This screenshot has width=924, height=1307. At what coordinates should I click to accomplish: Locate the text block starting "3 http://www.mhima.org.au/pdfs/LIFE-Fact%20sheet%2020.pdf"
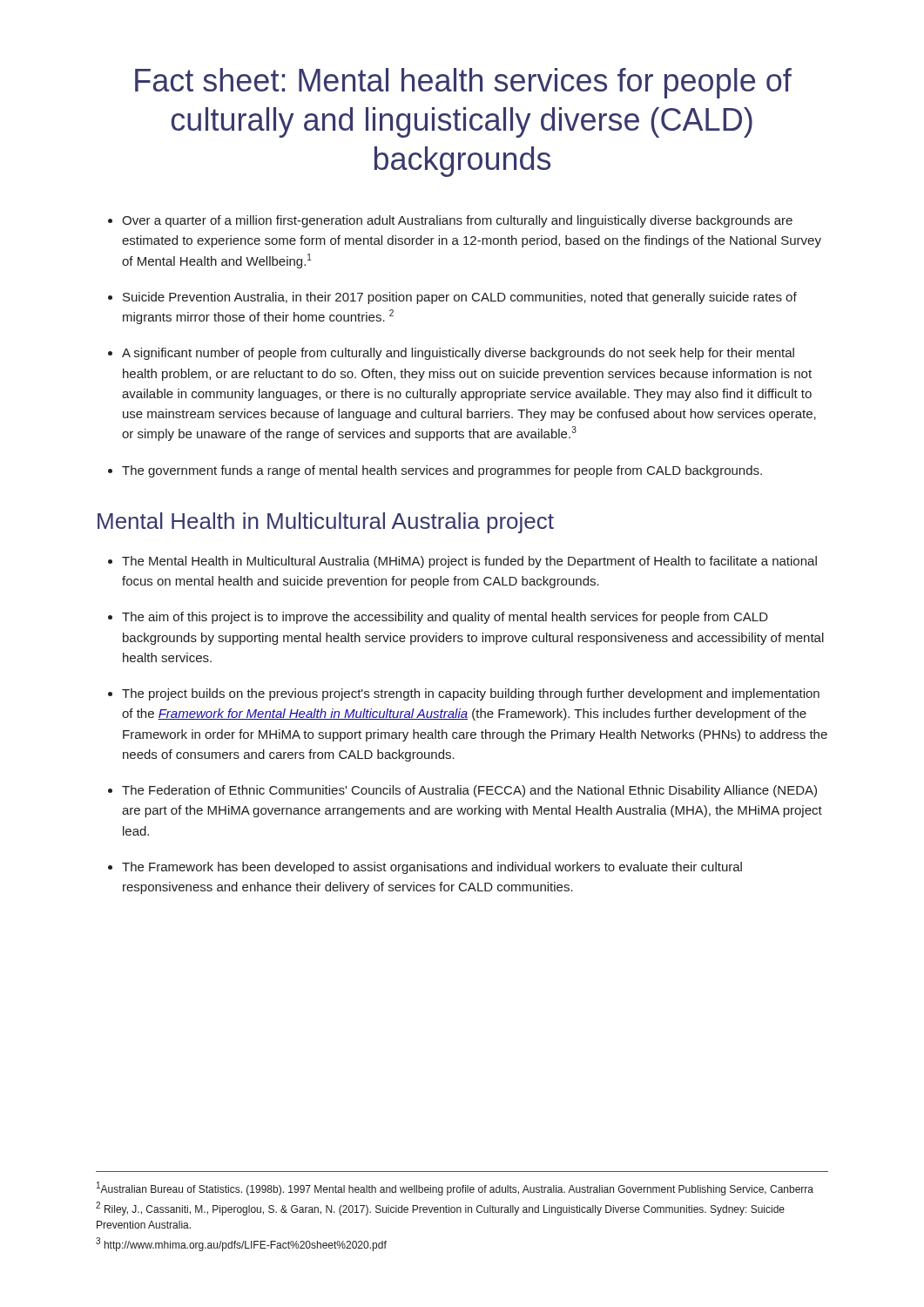pyautogui.click(x=241, y=1244)
